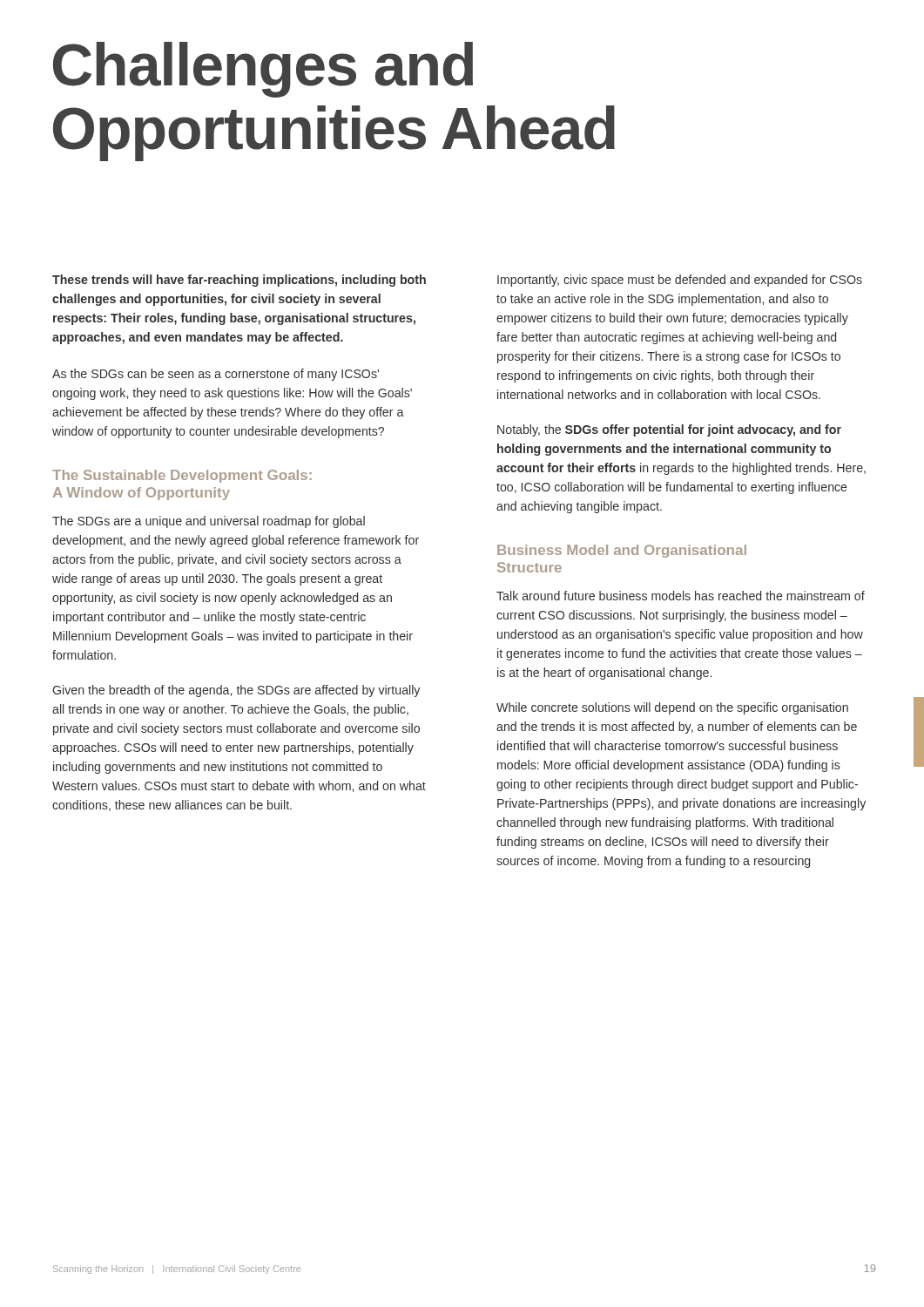Click the passage that begins "The SDGs are a unique and universal roadmap"

[x=240, y=588]
